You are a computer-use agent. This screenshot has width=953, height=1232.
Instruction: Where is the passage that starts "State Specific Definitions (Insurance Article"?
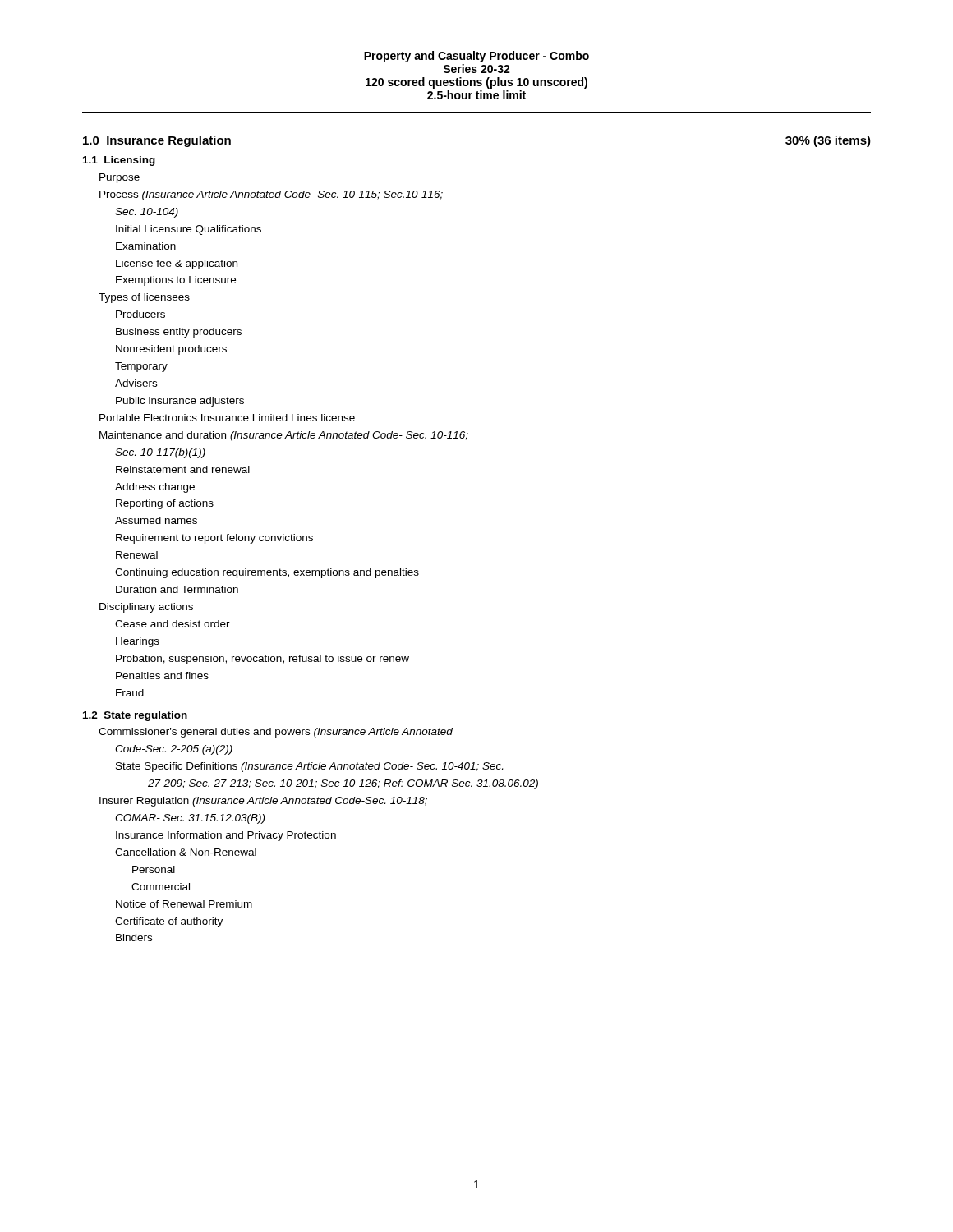click(327, 775)
